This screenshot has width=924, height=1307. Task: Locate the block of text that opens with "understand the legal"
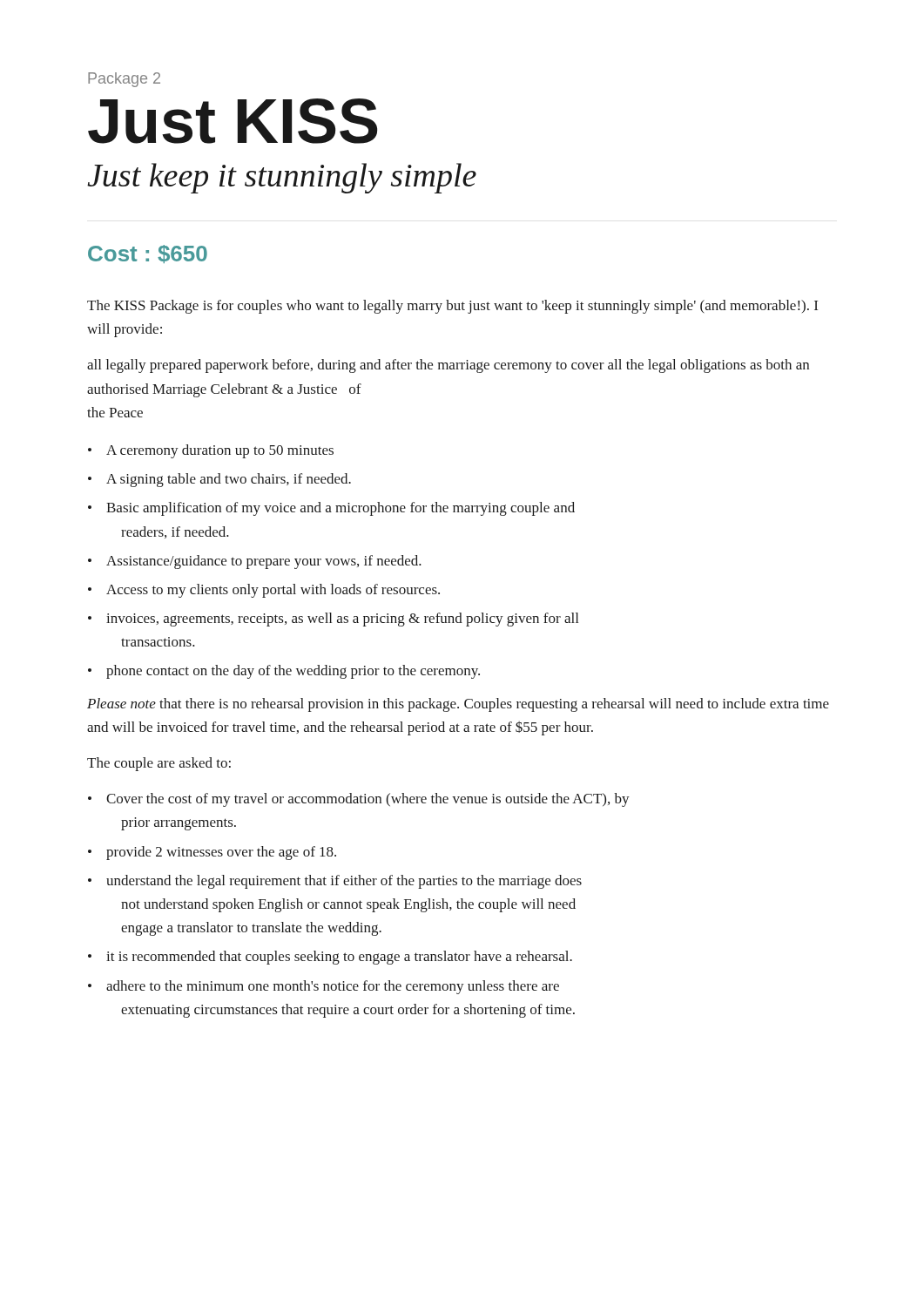tap(344, 904)
